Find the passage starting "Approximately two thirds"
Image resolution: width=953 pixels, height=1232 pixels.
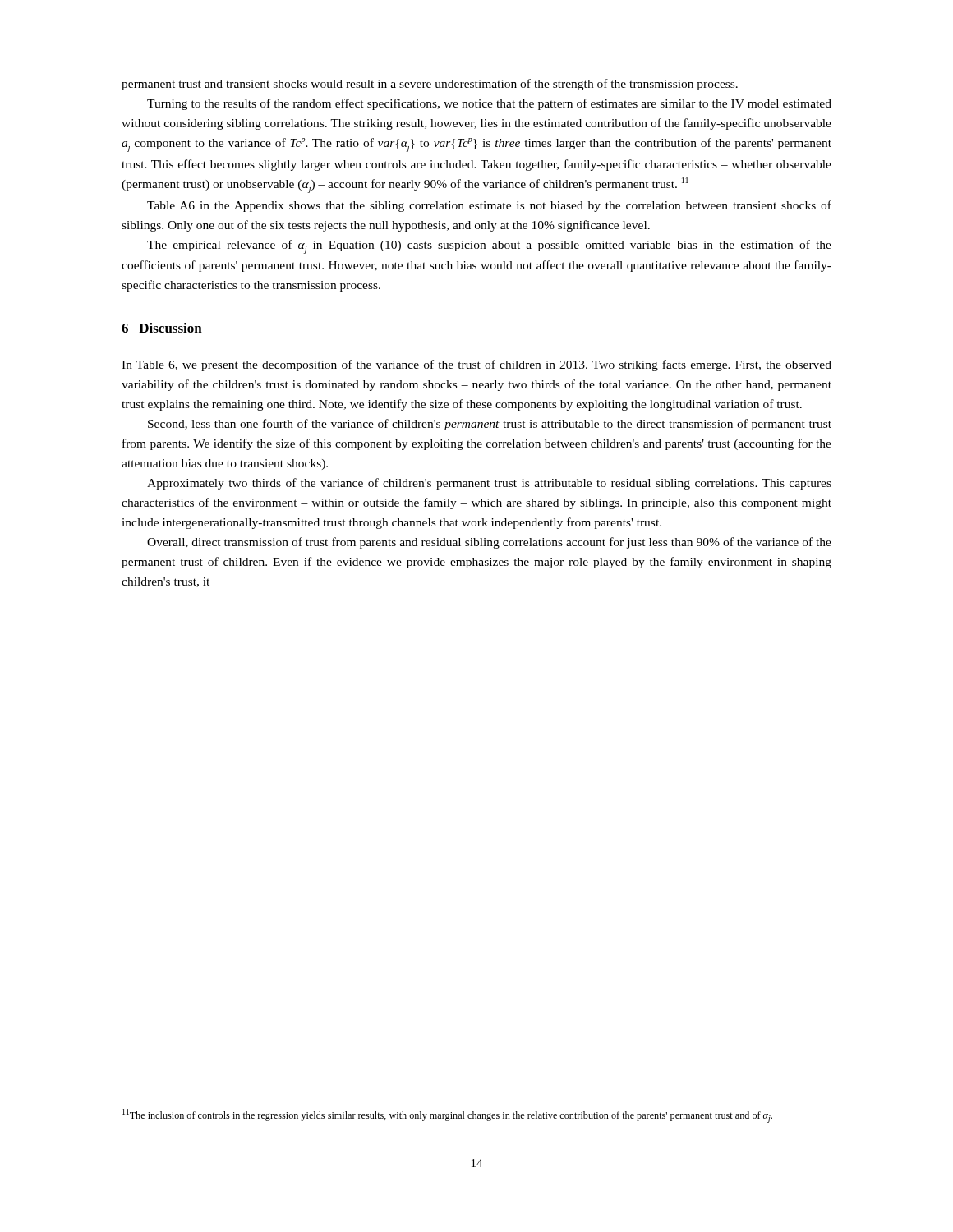point(476,502)
